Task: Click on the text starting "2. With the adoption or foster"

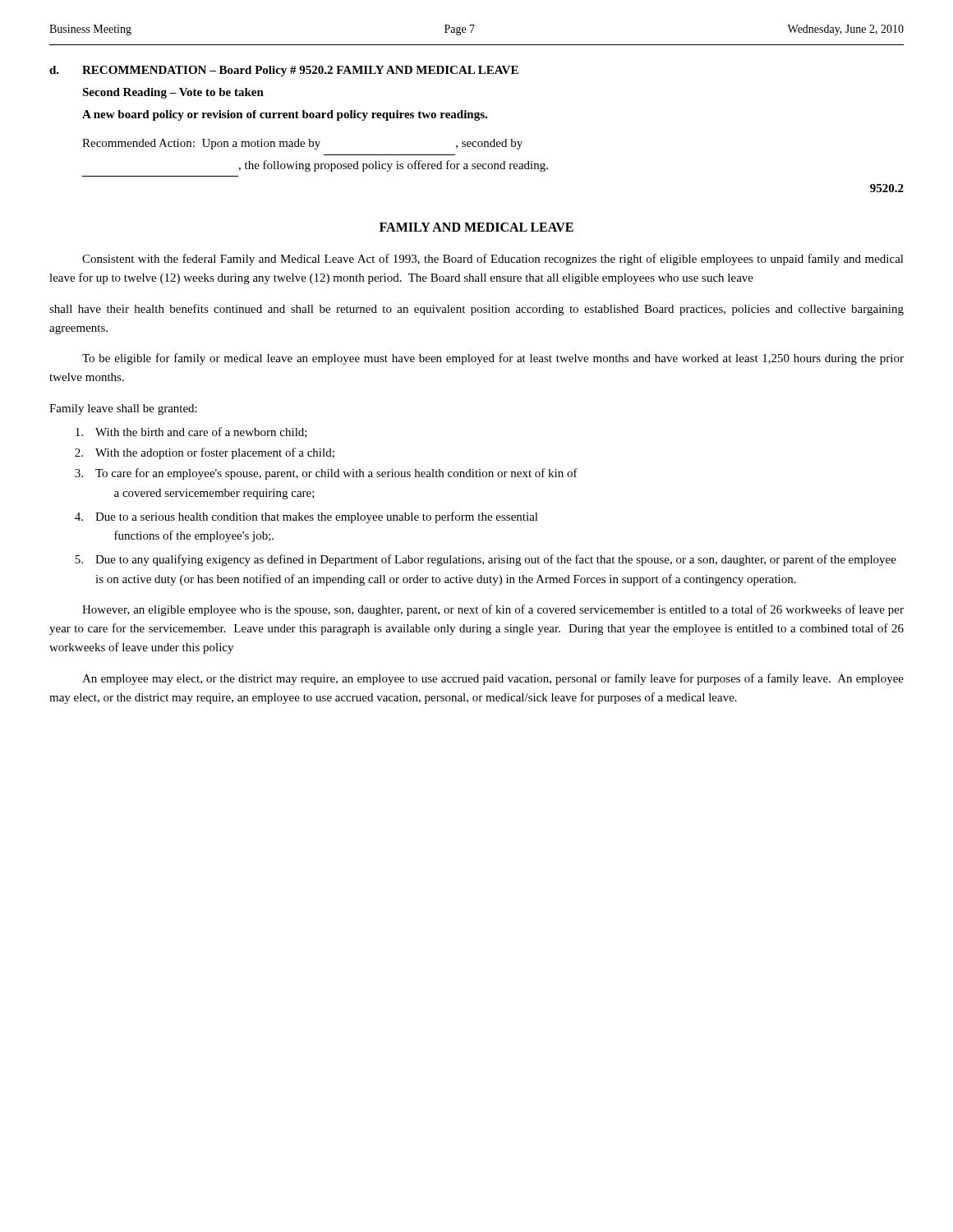Action: (205, 453)
